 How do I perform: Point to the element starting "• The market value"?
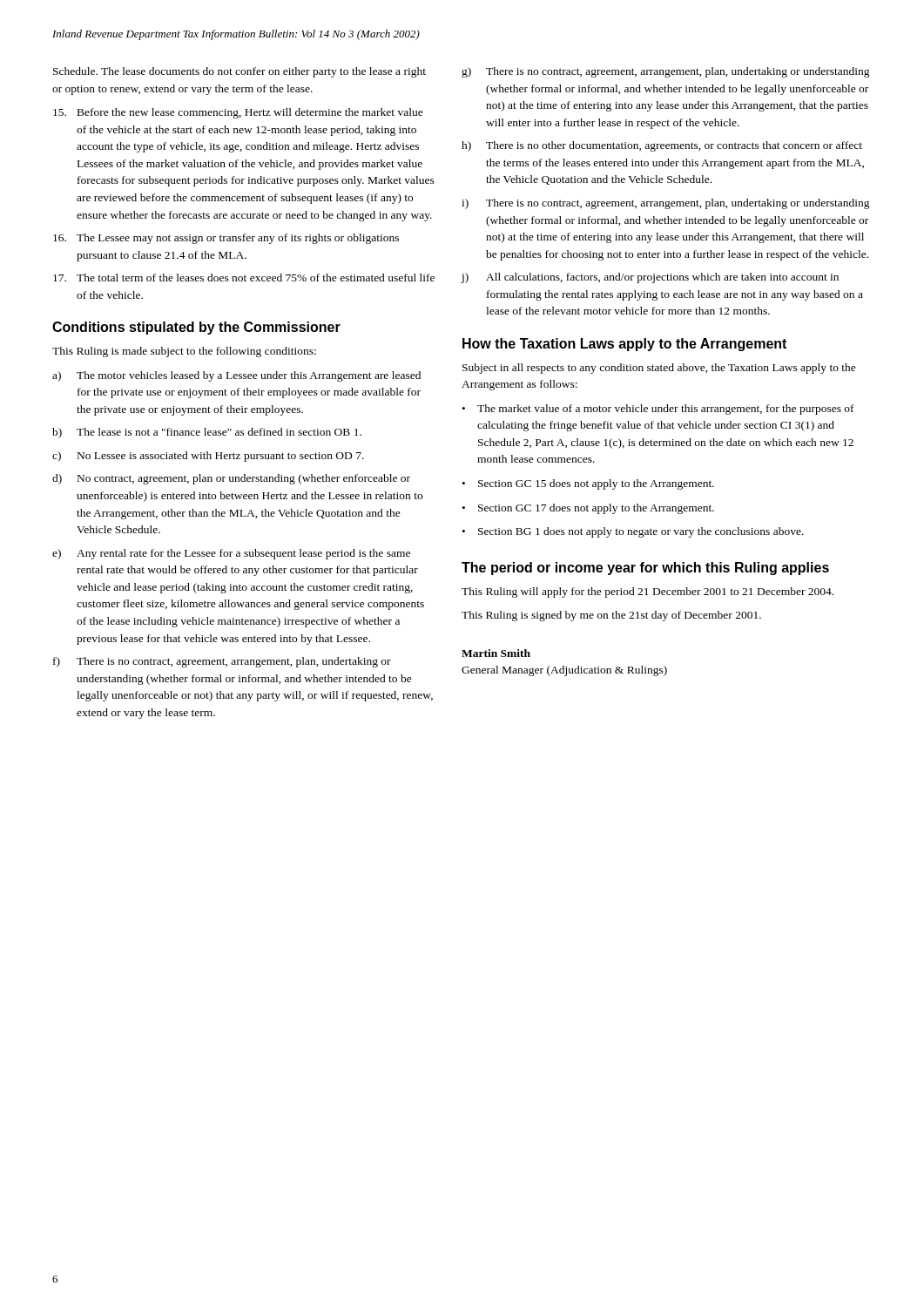point(667,434)
